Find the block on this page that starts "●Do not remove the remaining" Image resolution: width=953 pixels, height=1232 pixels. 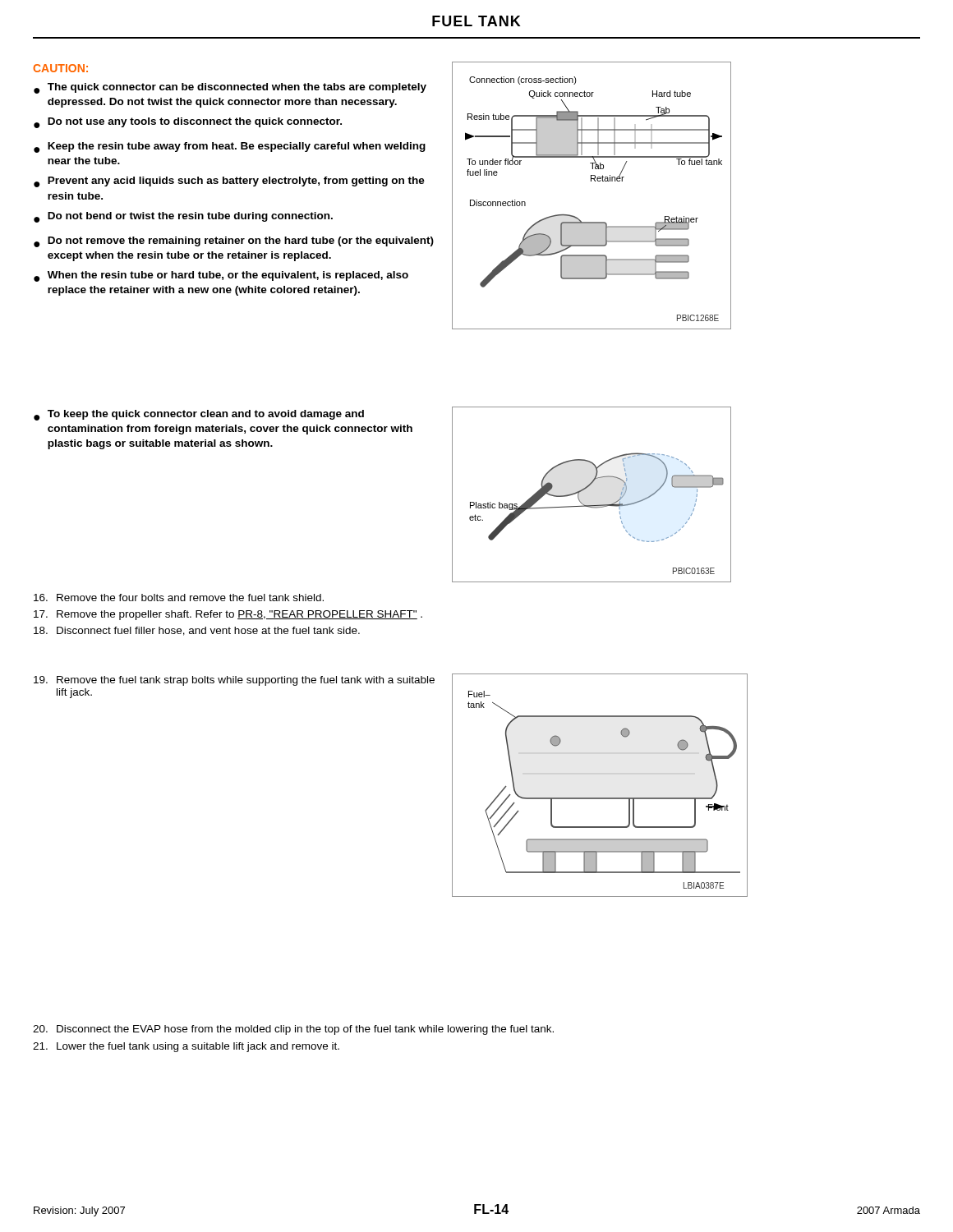pos(234,248)
